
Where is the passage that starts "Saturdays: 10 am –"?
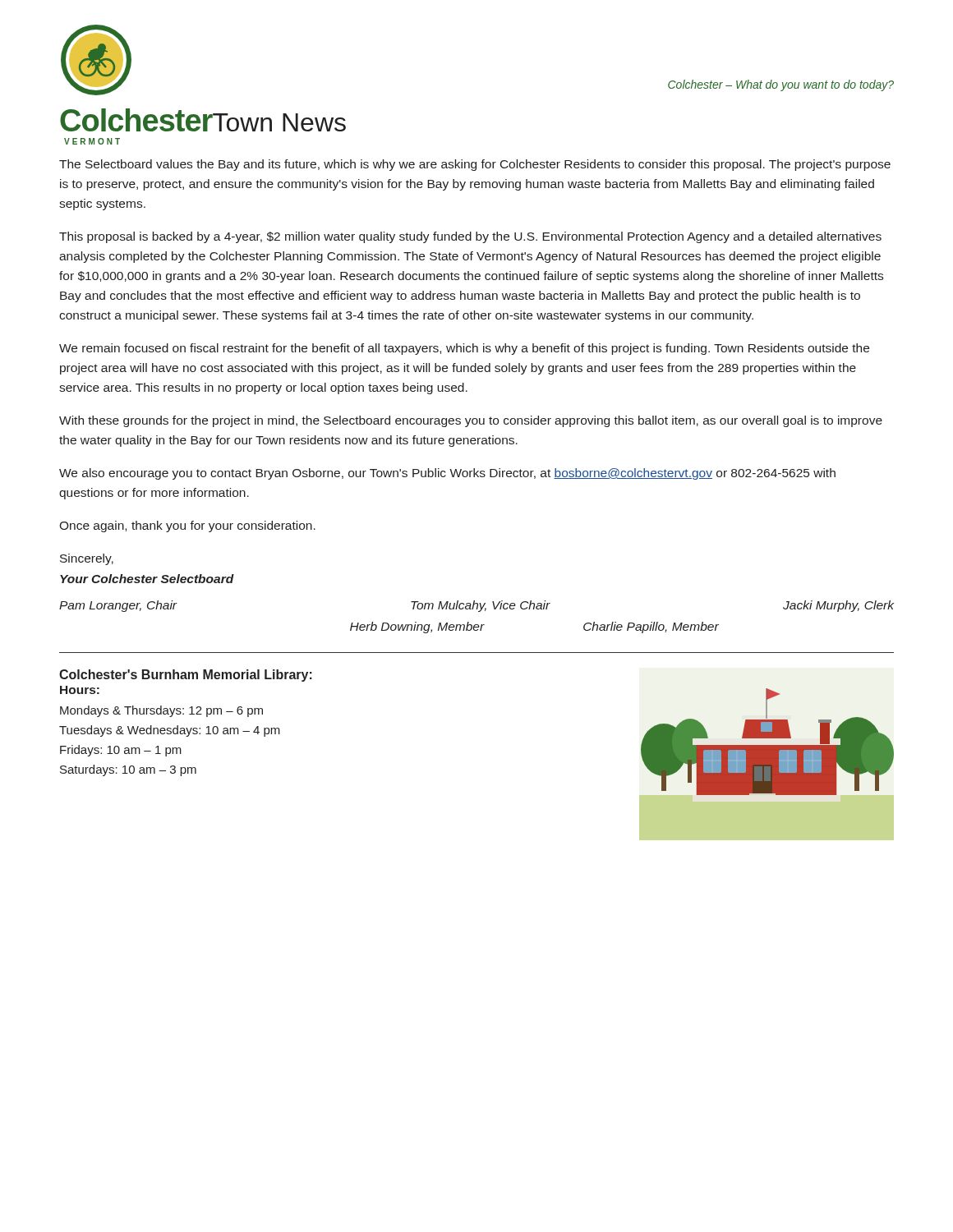pos(128,769)
